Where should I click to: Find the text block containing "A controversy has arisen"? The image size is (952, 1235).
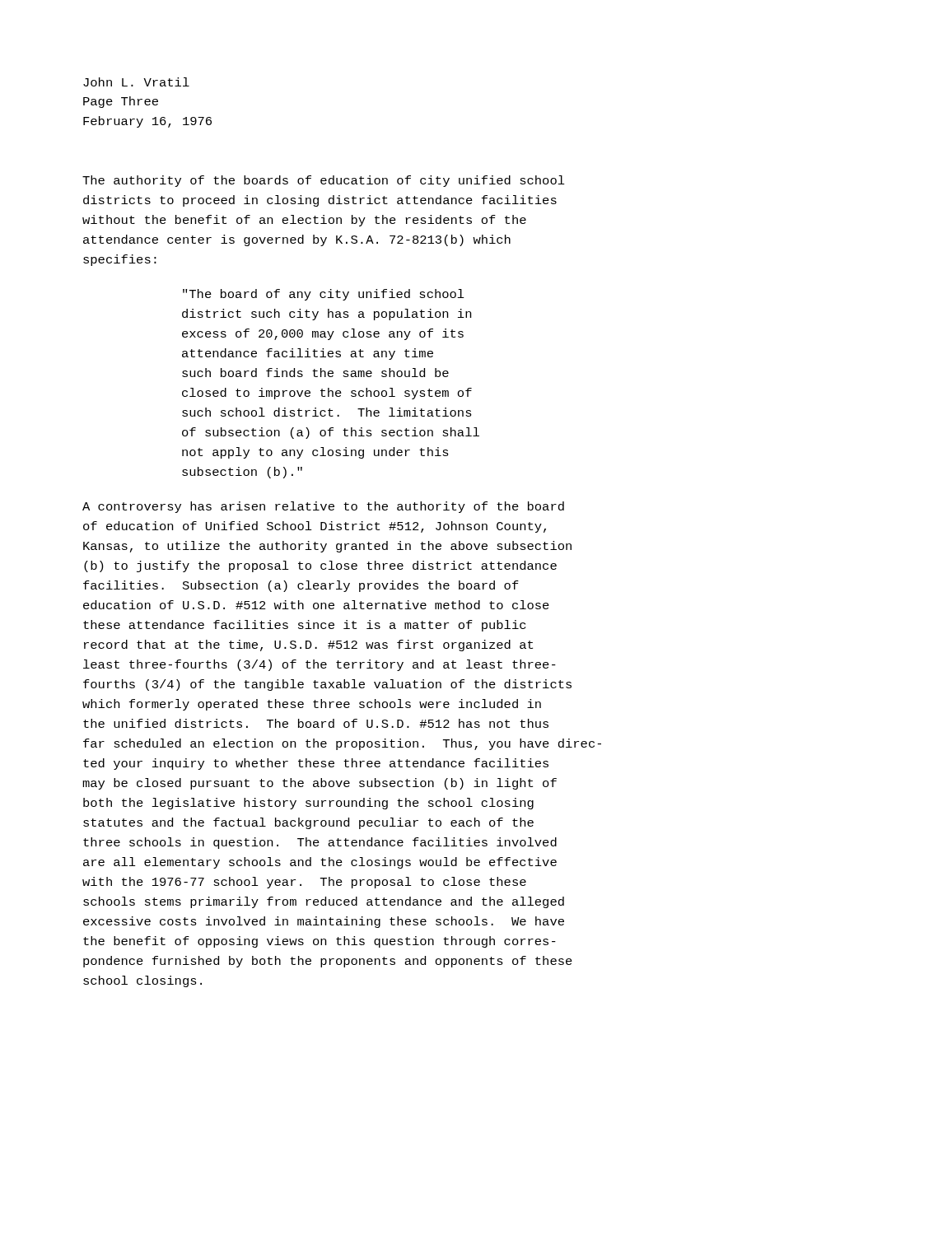click(x=343, y=744)
